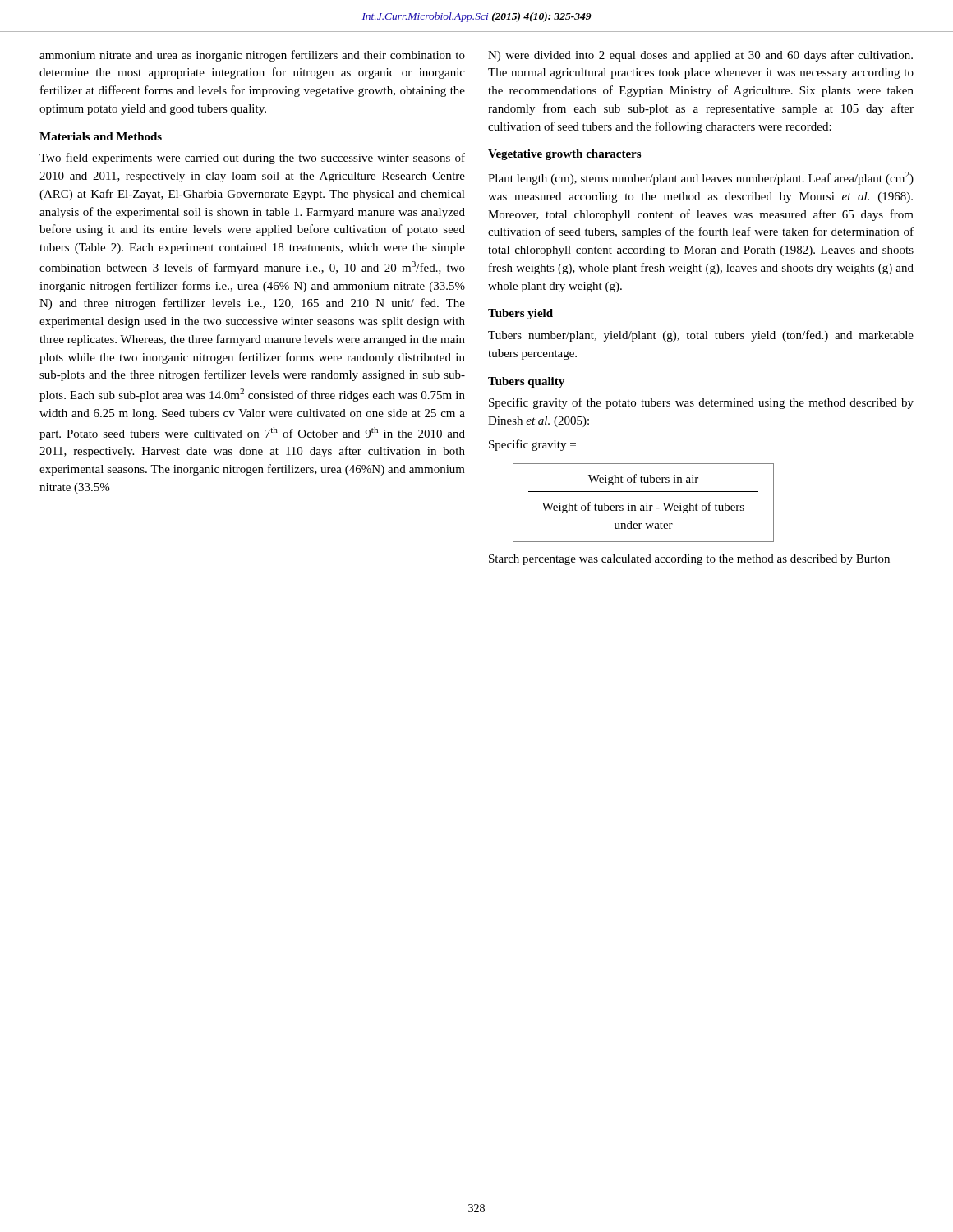Locate the section header that reads "Tubers yield"

520,313
